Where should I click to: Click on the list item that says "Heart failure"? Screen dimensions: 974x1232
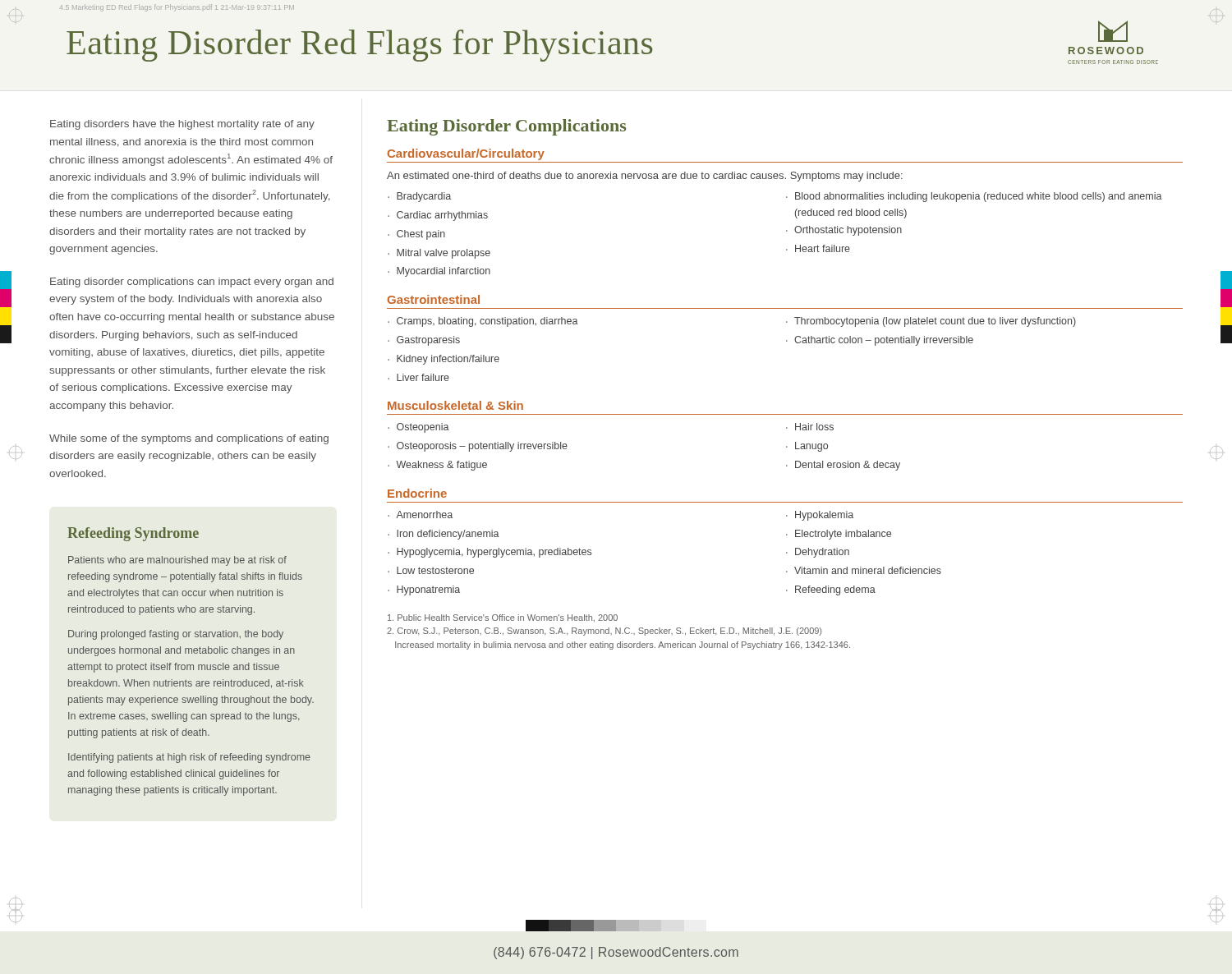[x=823, y=248]
